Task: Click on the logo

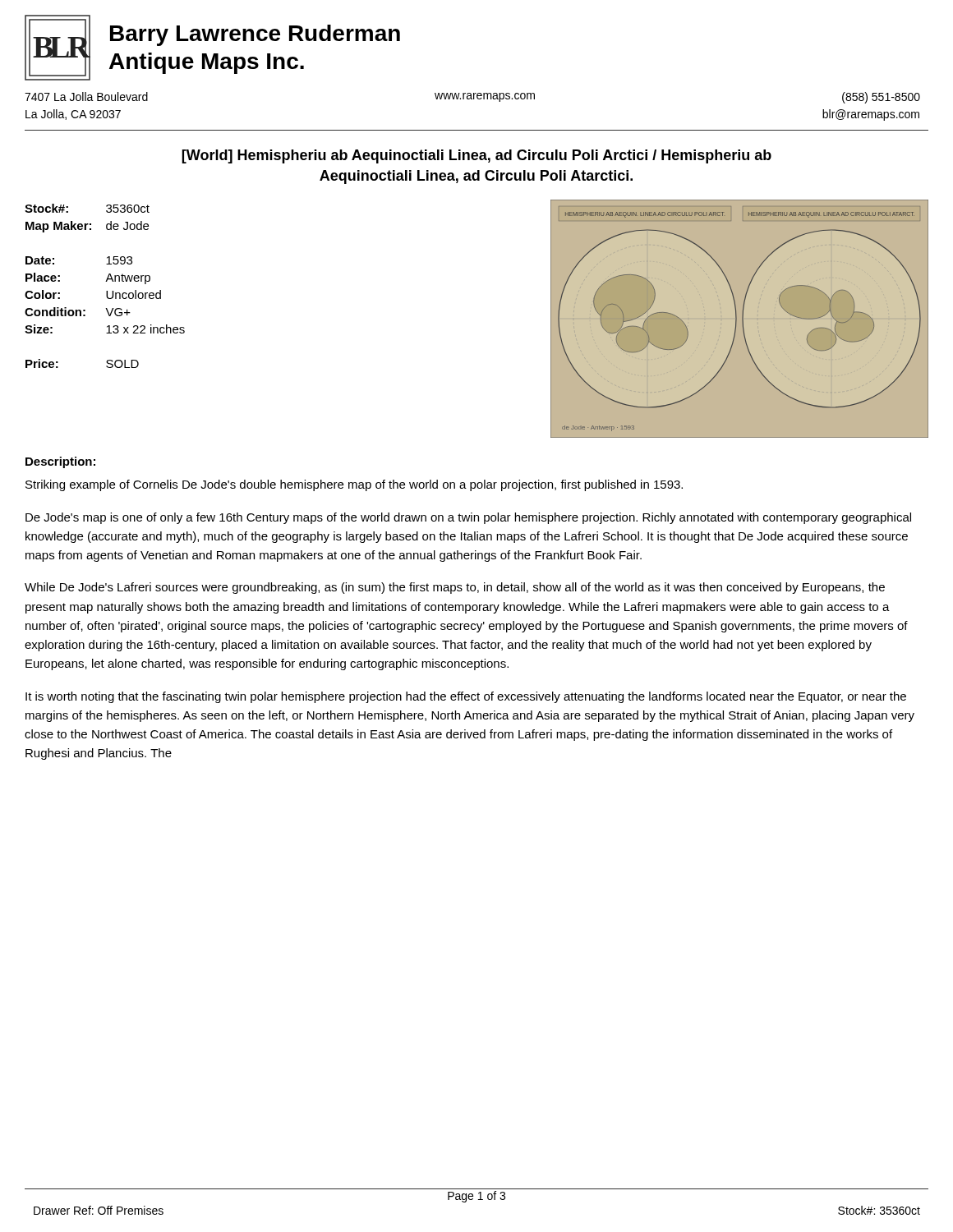Action: (58, 48)
